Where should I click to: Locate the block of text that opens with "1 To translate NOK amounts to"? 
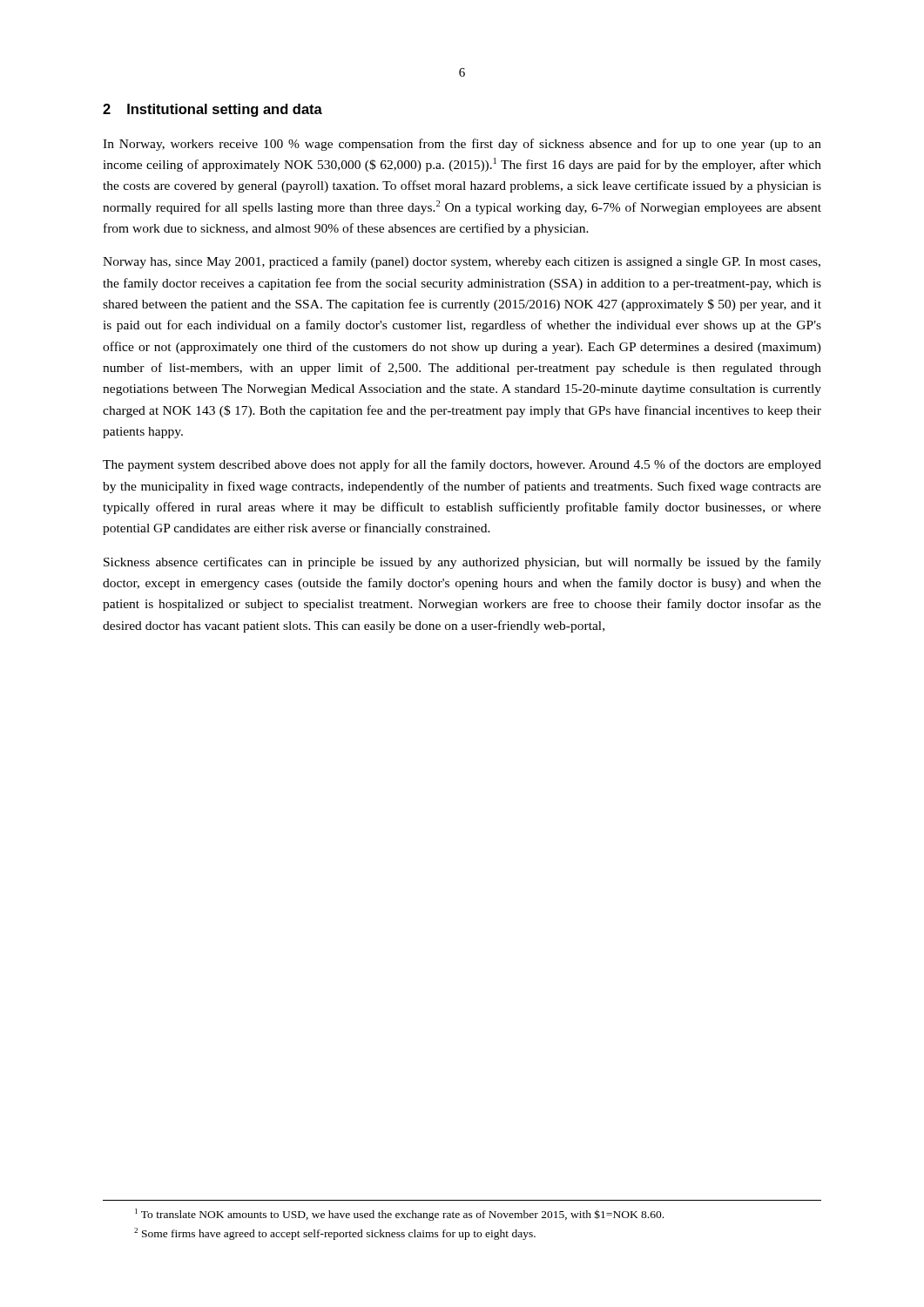[x=399, y=1213]
